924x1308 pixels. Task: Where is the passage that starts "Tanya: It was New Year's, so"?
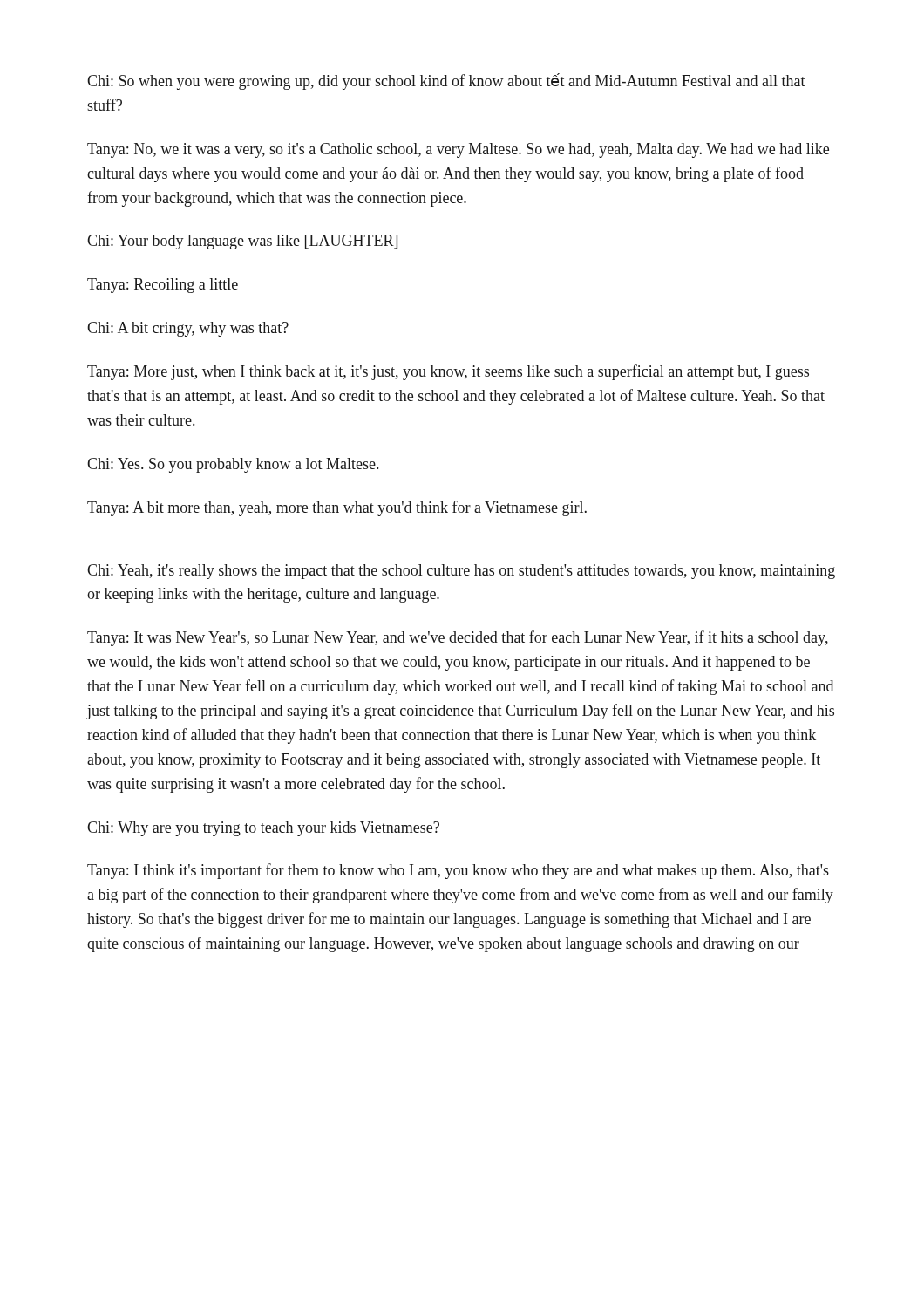[x=462, y=712]
